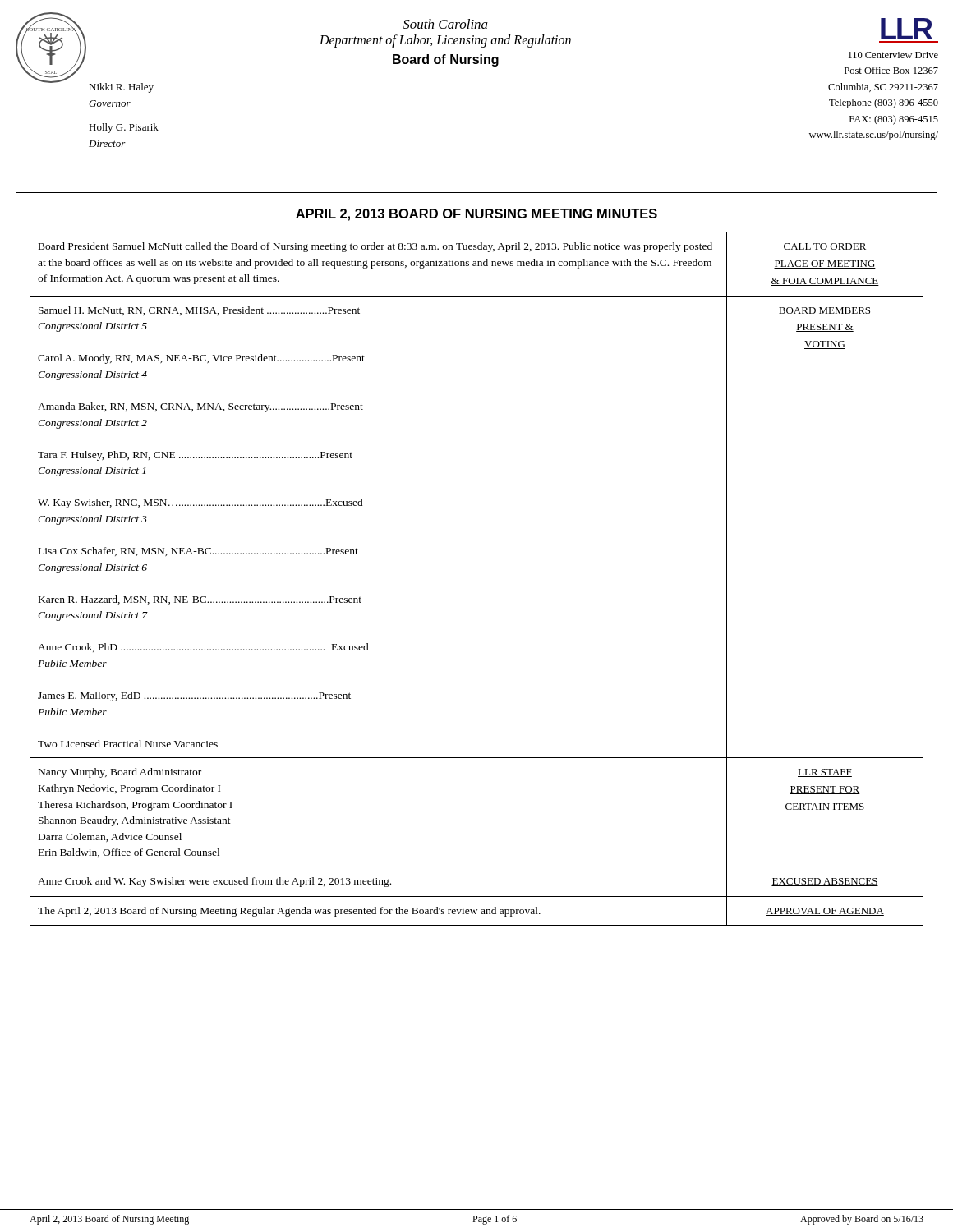953x1232 pixels.
Task: Find the text block that says "The April 2, 2013 Board"
Action: pyautogui.click(x=289, y=910)
